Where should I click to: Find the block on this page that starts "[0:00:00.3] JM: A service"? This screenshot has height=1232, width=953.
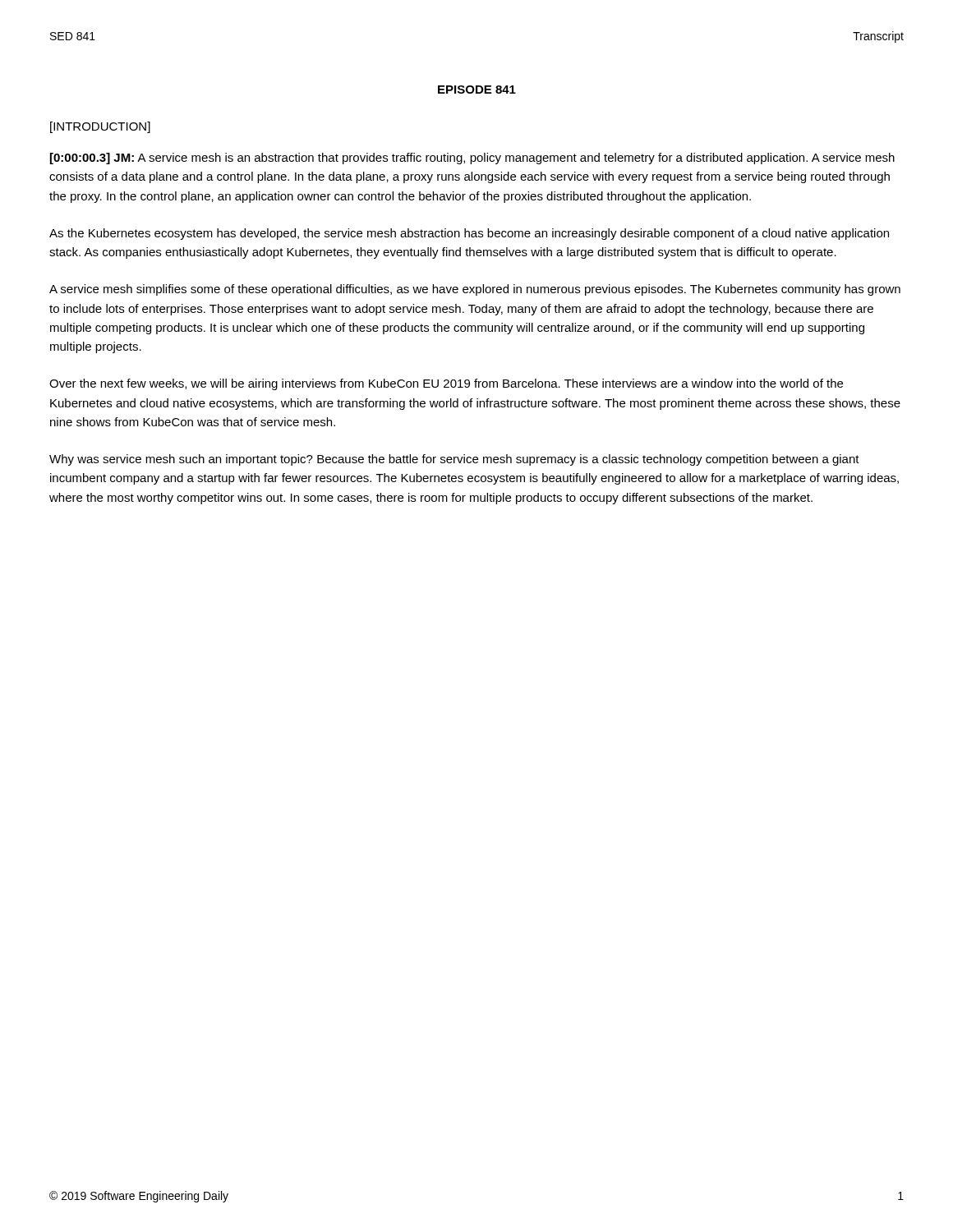[x=472, y=176]
